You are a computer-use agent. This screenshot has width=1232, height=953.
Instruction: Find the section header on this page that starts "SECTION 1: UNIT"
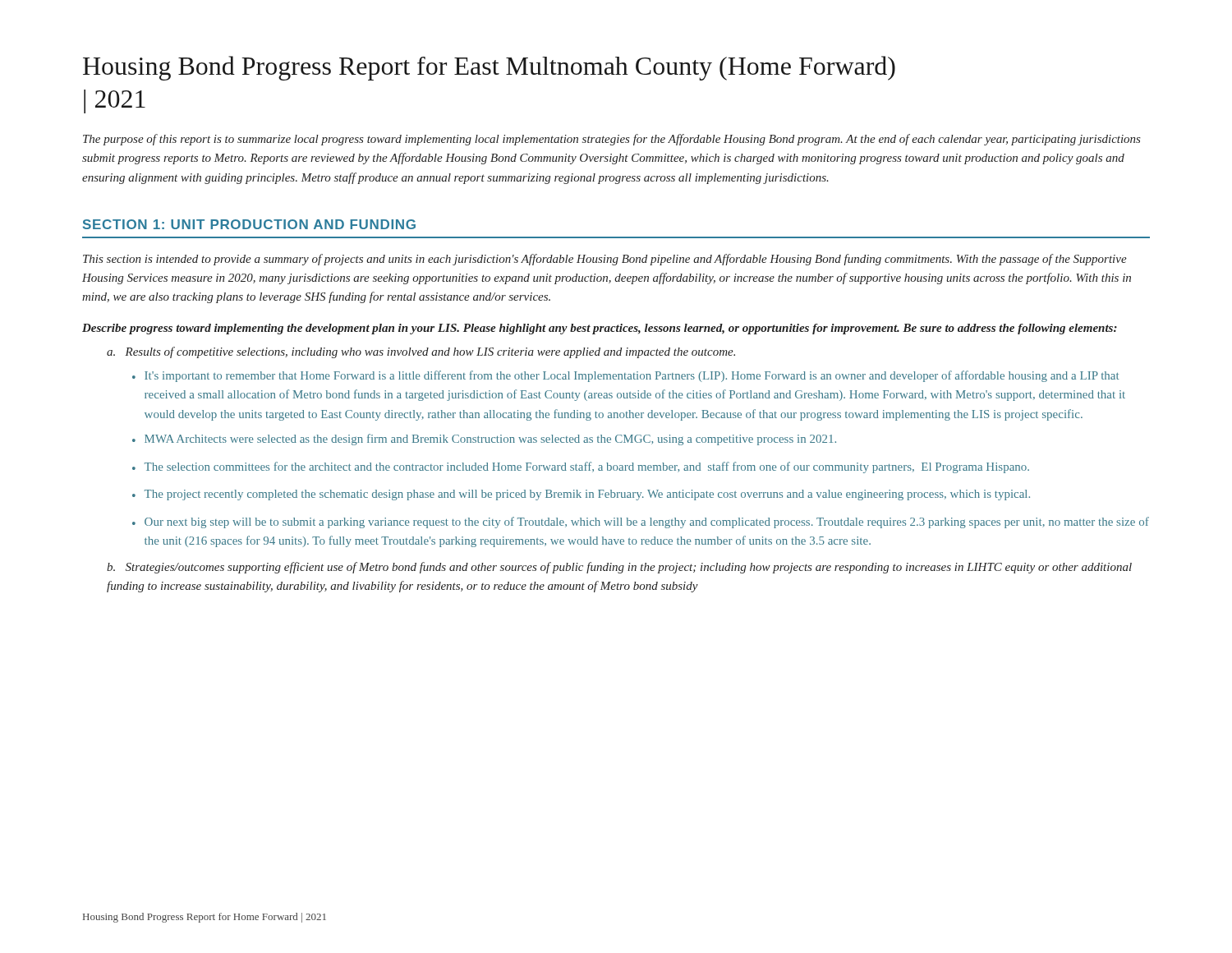click(x=250, y=225)
